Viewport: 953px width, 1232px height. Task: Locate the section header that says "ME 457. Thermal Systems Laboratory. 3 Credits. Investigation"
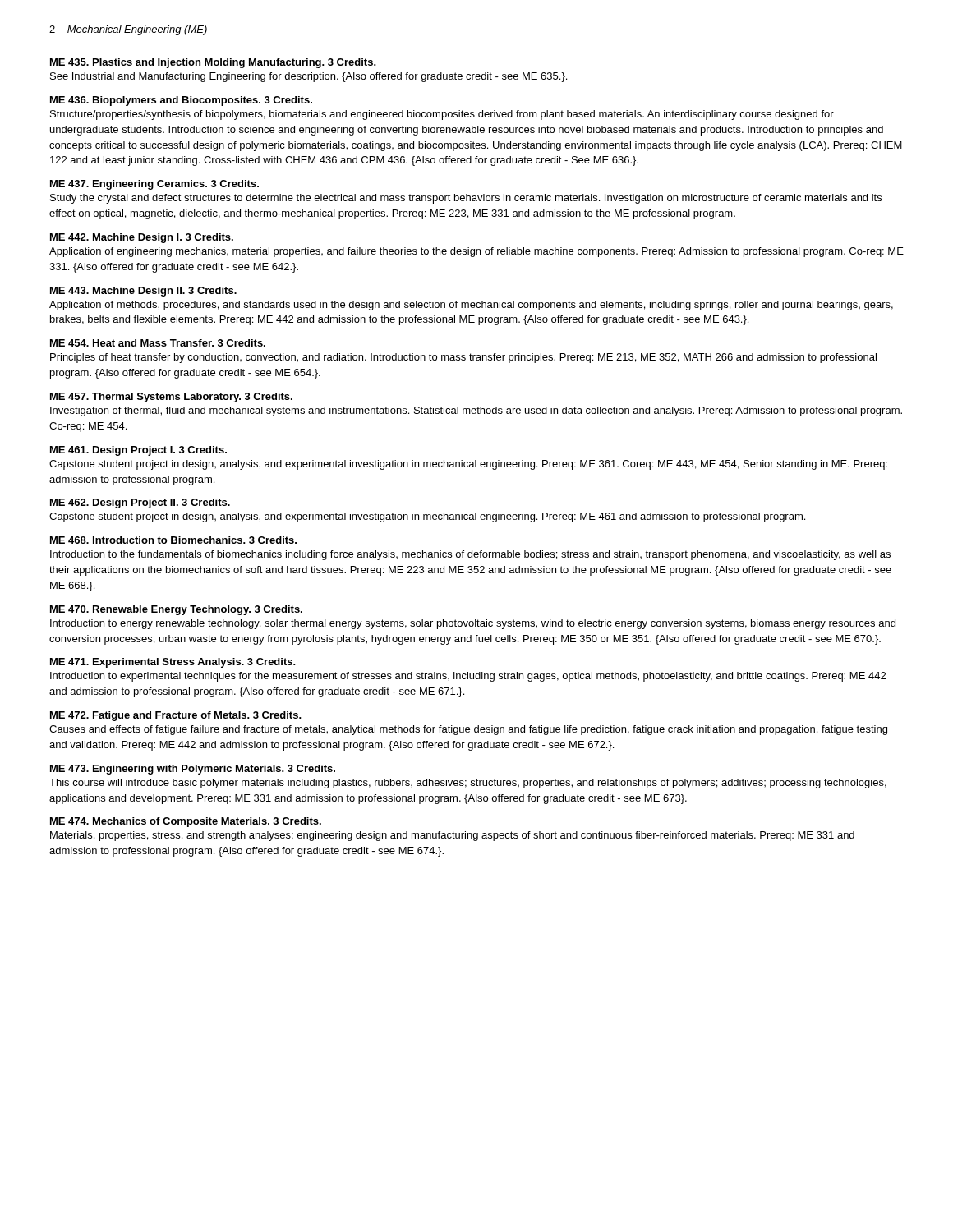click(x=476, y=412)
